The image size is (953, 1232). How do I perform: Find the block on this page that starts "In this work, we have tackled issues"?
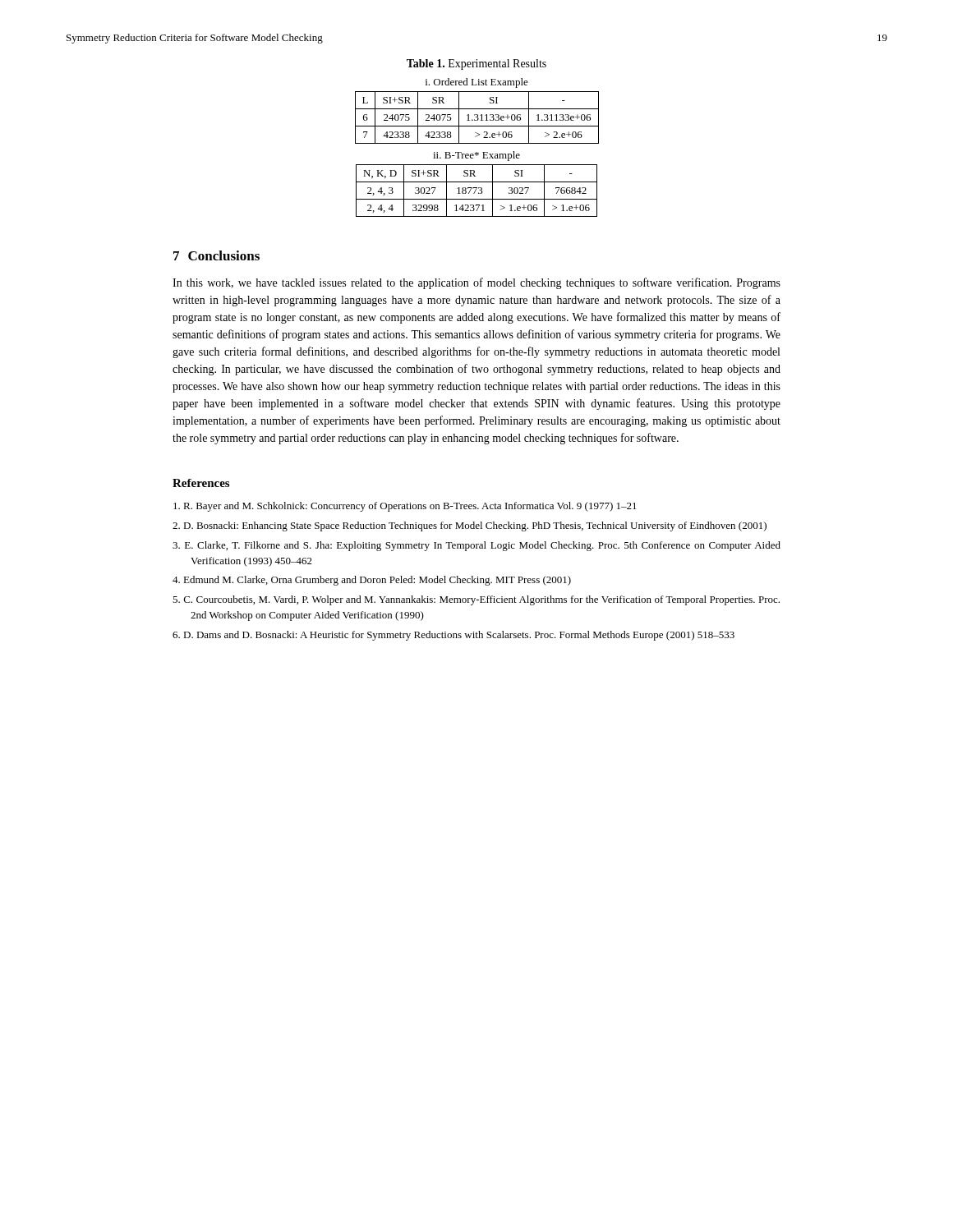click(x=476, y=361)
